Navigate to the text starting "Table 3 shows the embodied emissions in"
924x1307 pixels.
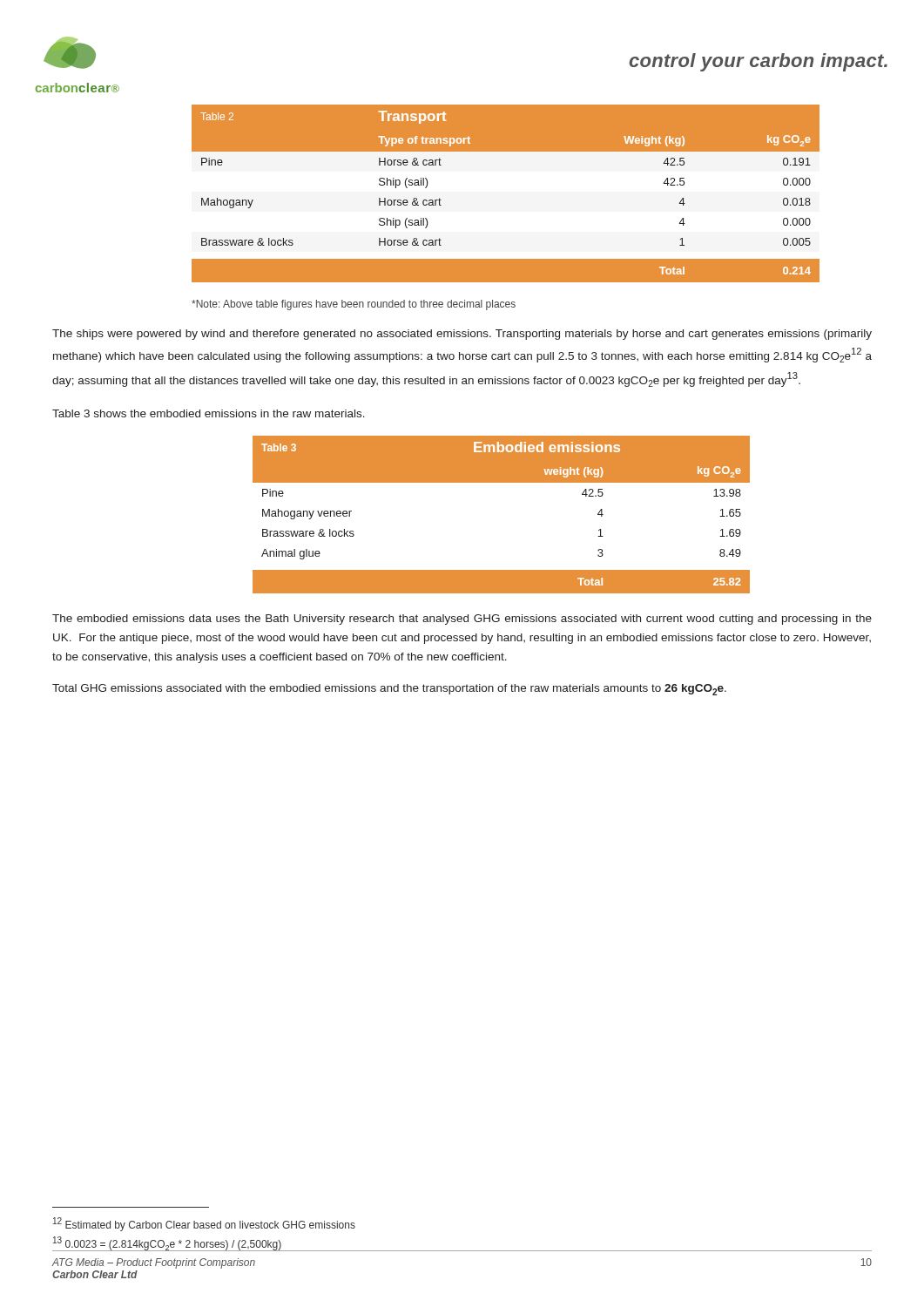pyautogui.click(x=209, y=413)
